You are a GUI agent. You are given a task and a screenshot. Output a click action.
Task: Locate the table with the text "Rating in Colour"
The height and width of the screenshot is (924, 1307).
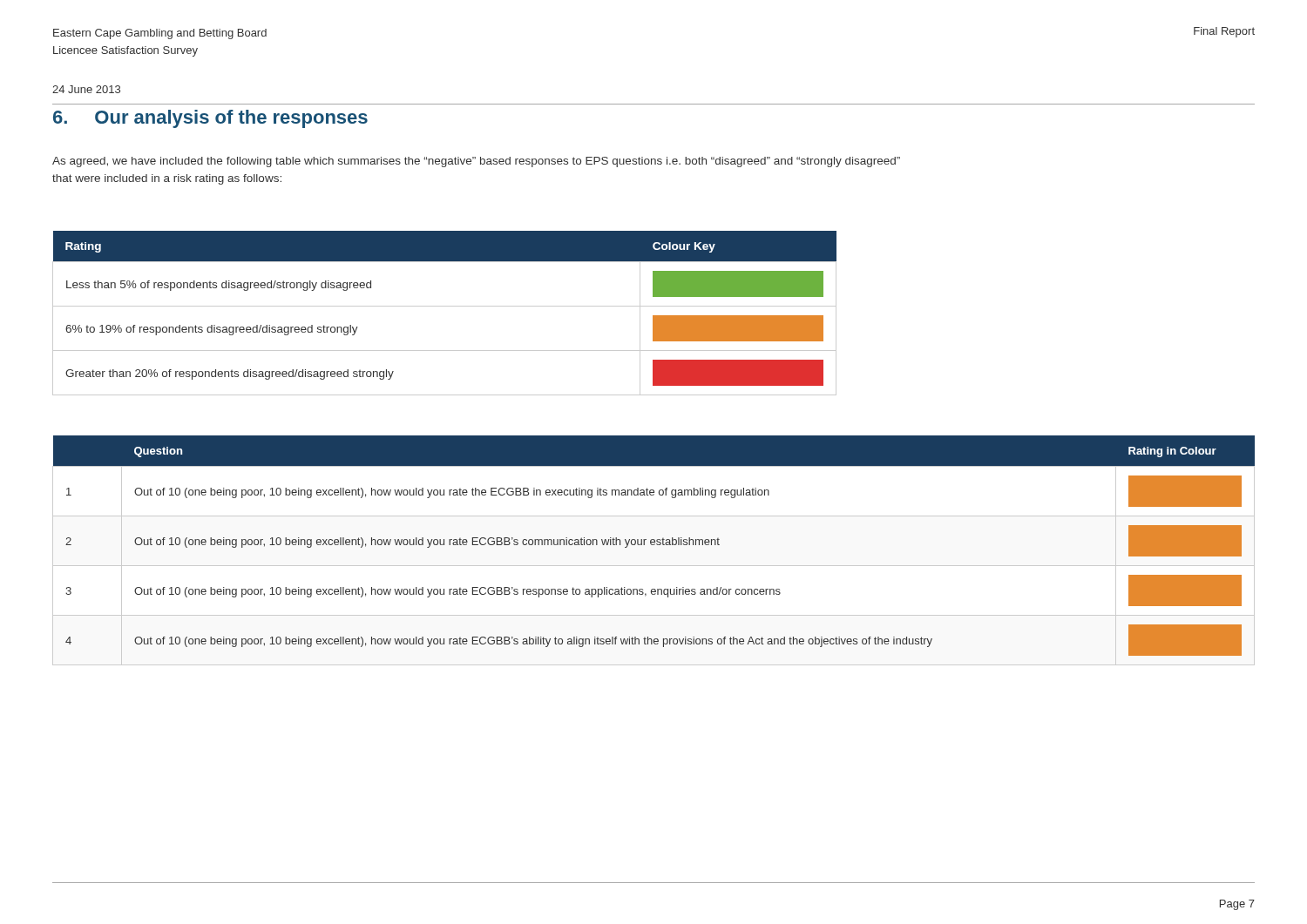[654, 550]
